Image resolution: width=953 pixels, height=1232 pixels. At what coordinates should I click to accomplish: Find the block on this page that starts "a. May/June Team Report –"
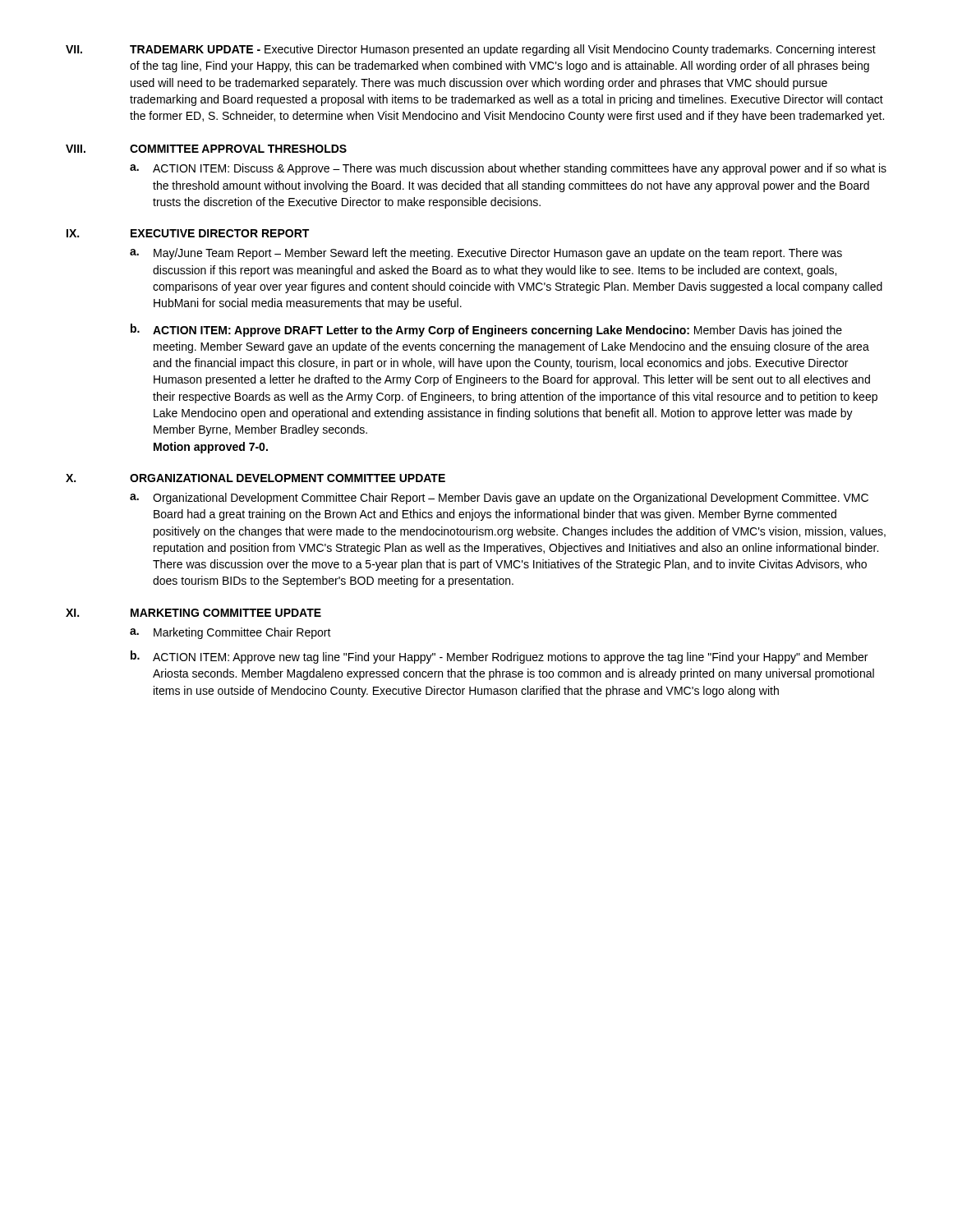tap(509, 278)
